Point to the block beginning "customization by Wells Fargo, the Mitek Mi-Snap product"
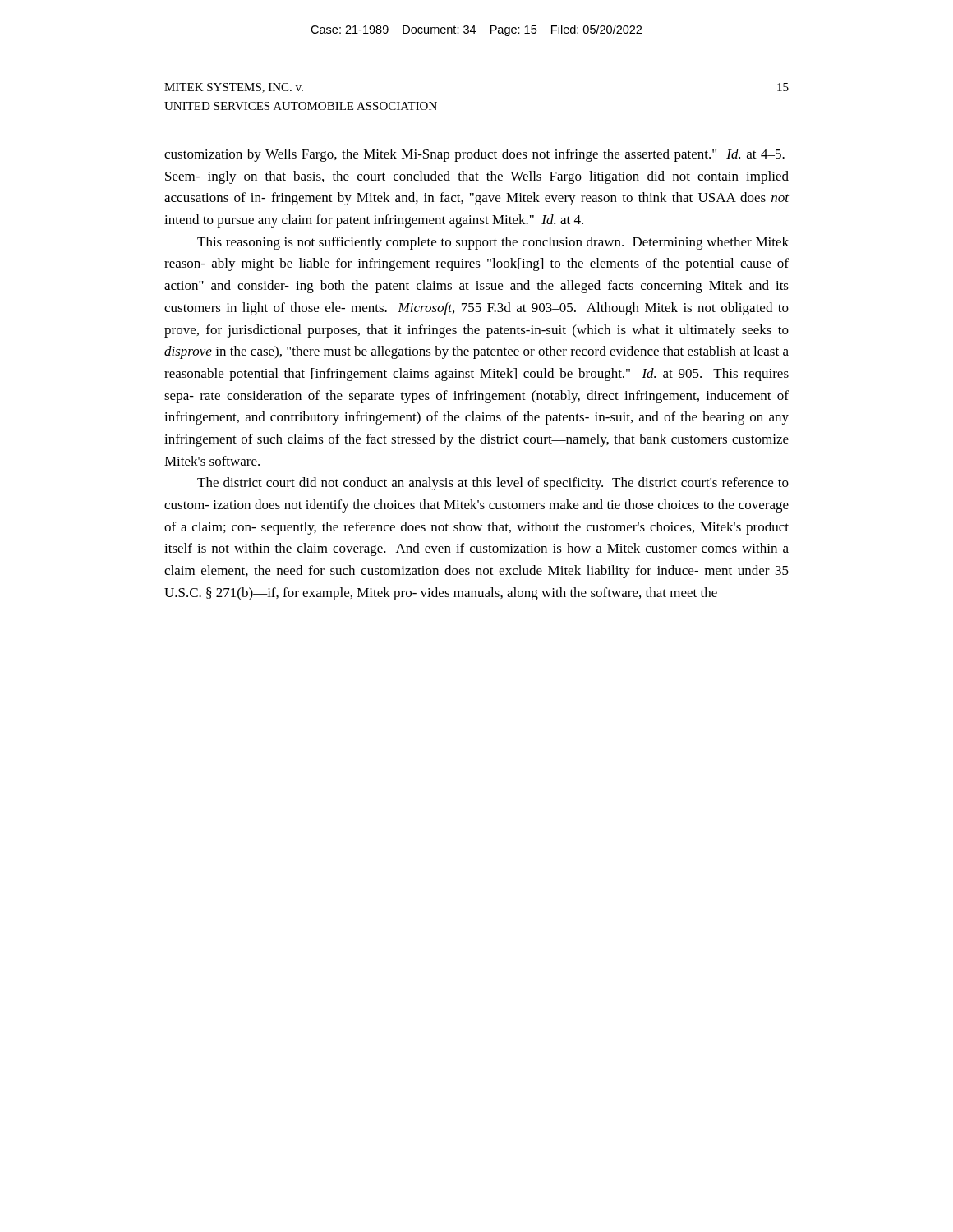 coord(476,188)
